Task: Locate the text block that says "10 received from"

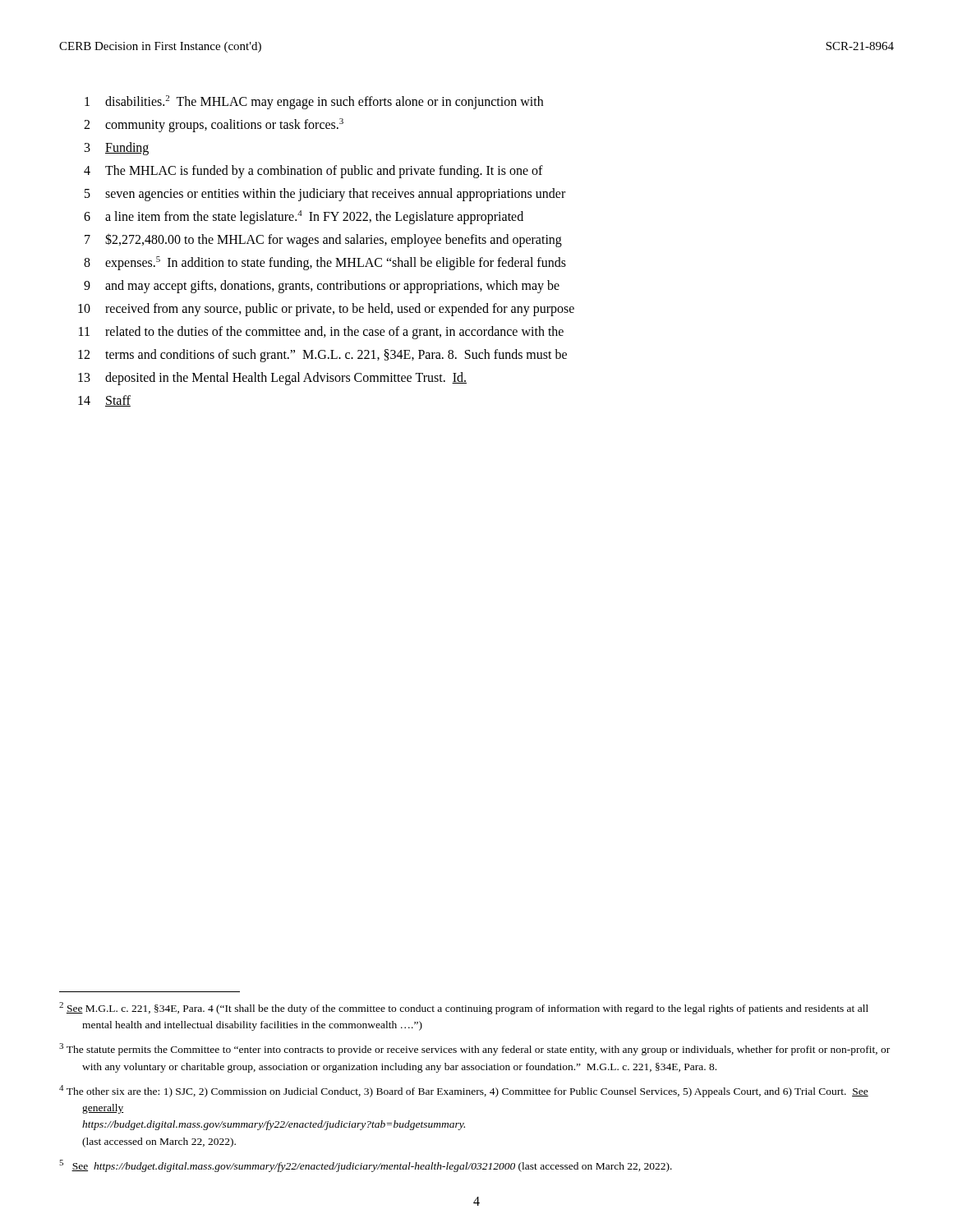Action: tap(476, 309)
